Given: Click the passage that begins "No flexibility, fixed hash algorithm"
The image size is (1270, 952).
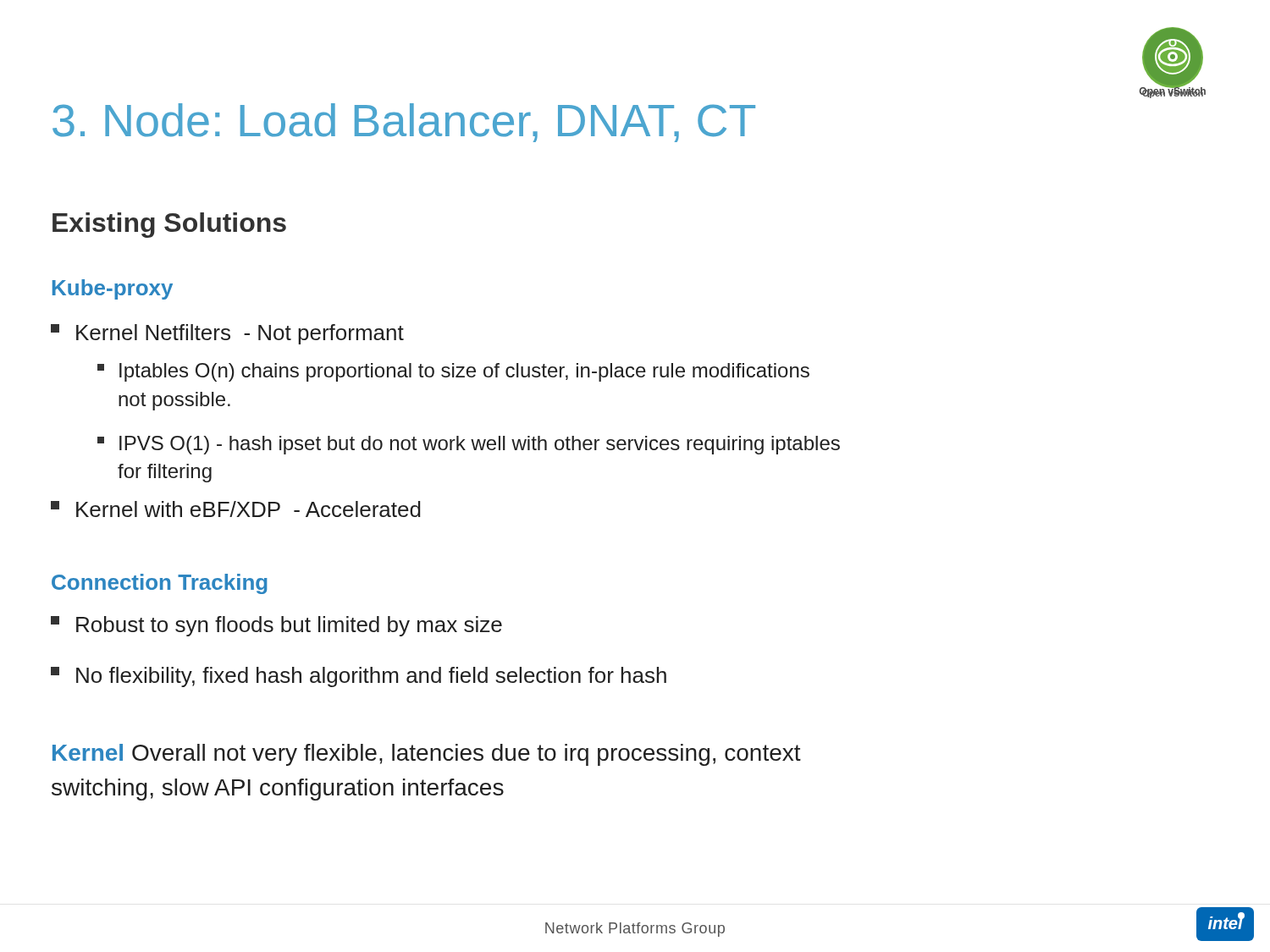Looking at the screenshot, I should 359,676.
